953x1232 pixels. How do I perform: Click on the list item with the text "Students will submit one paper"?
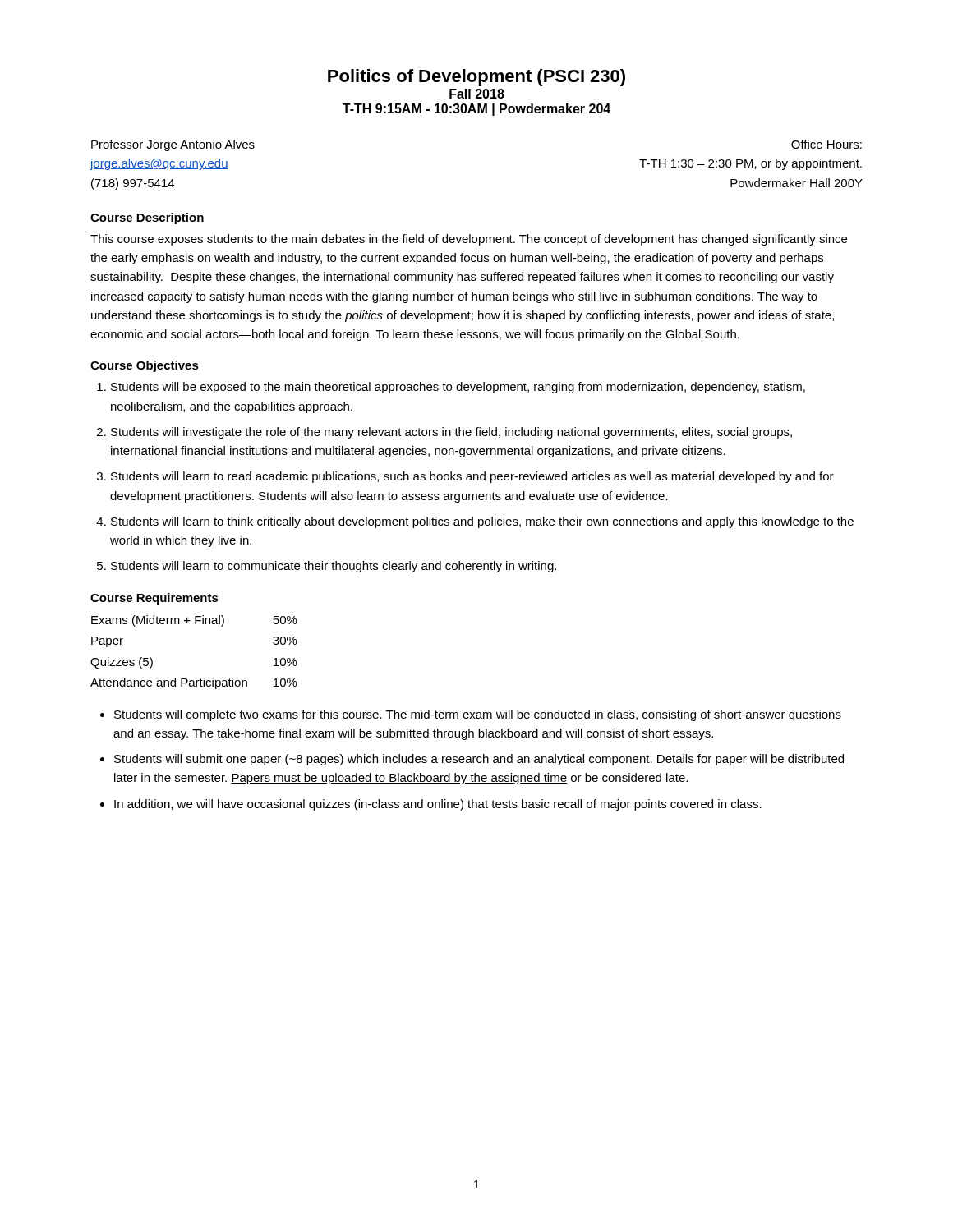point(488,768)
